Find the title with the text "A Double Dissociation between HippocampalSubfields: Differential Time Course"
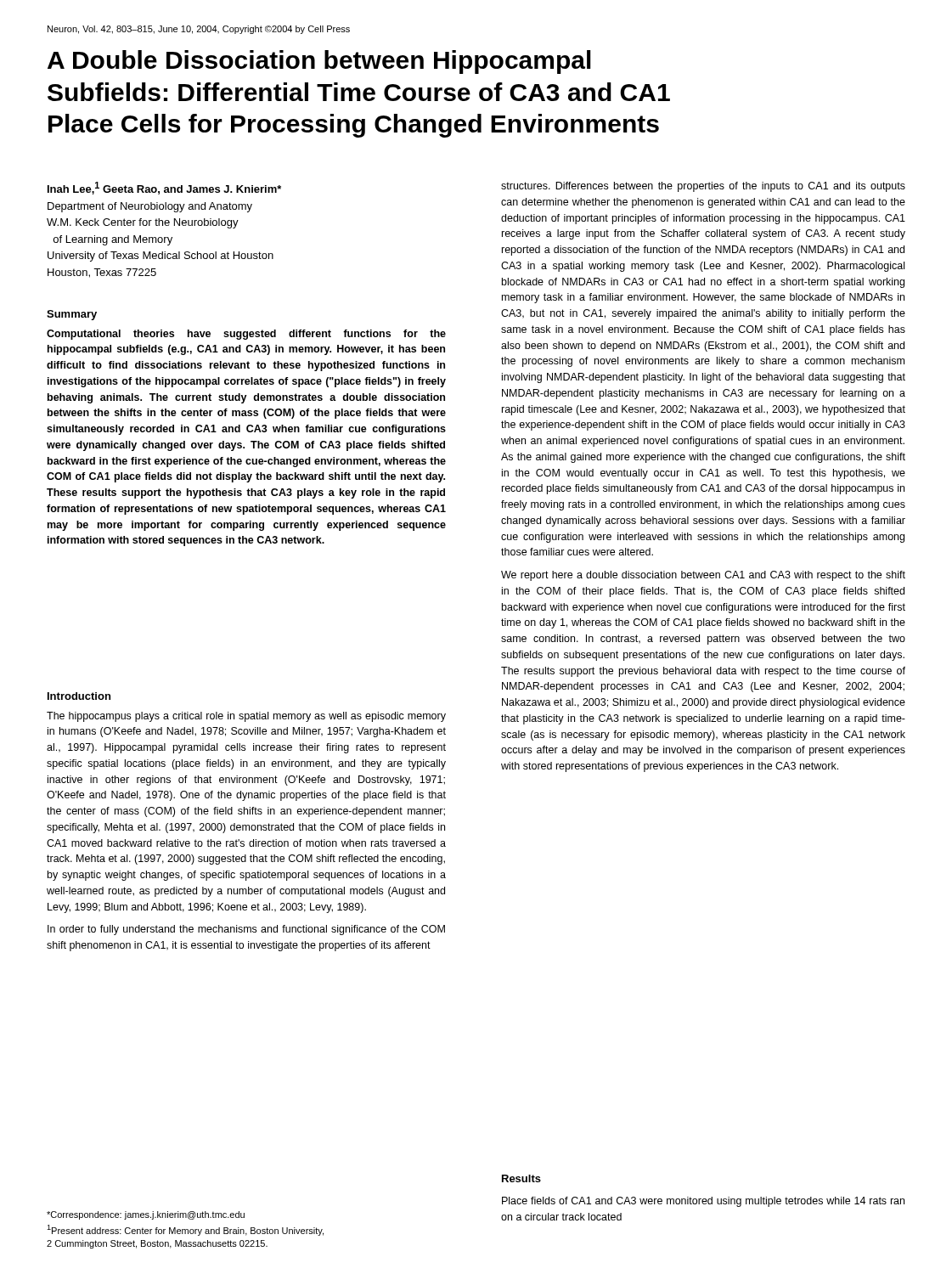This screenshot has width=952, height=1274. tap(476, 92)
